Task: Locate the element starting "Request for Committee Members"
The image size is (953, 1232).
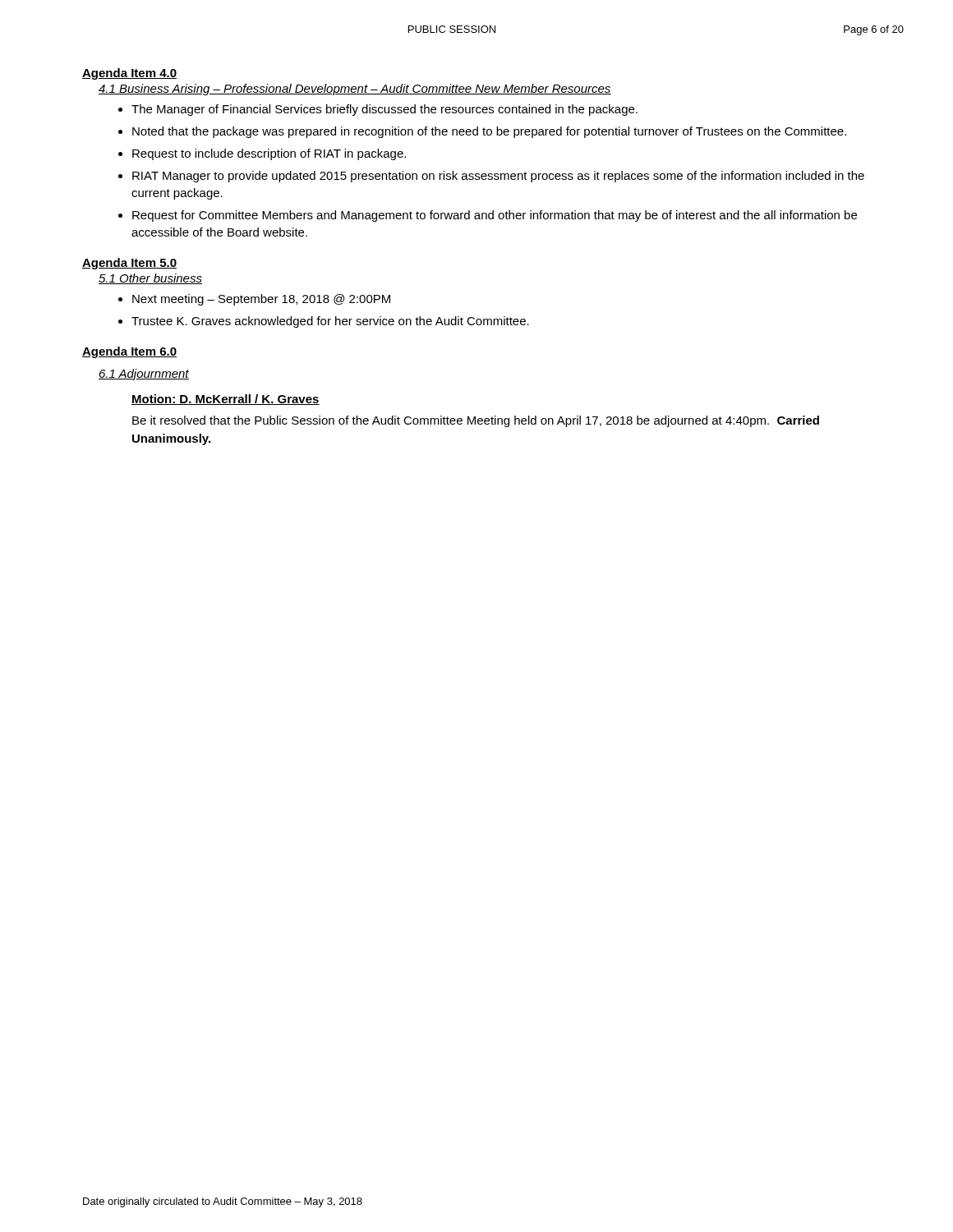Action: click(x=494, y=223)
